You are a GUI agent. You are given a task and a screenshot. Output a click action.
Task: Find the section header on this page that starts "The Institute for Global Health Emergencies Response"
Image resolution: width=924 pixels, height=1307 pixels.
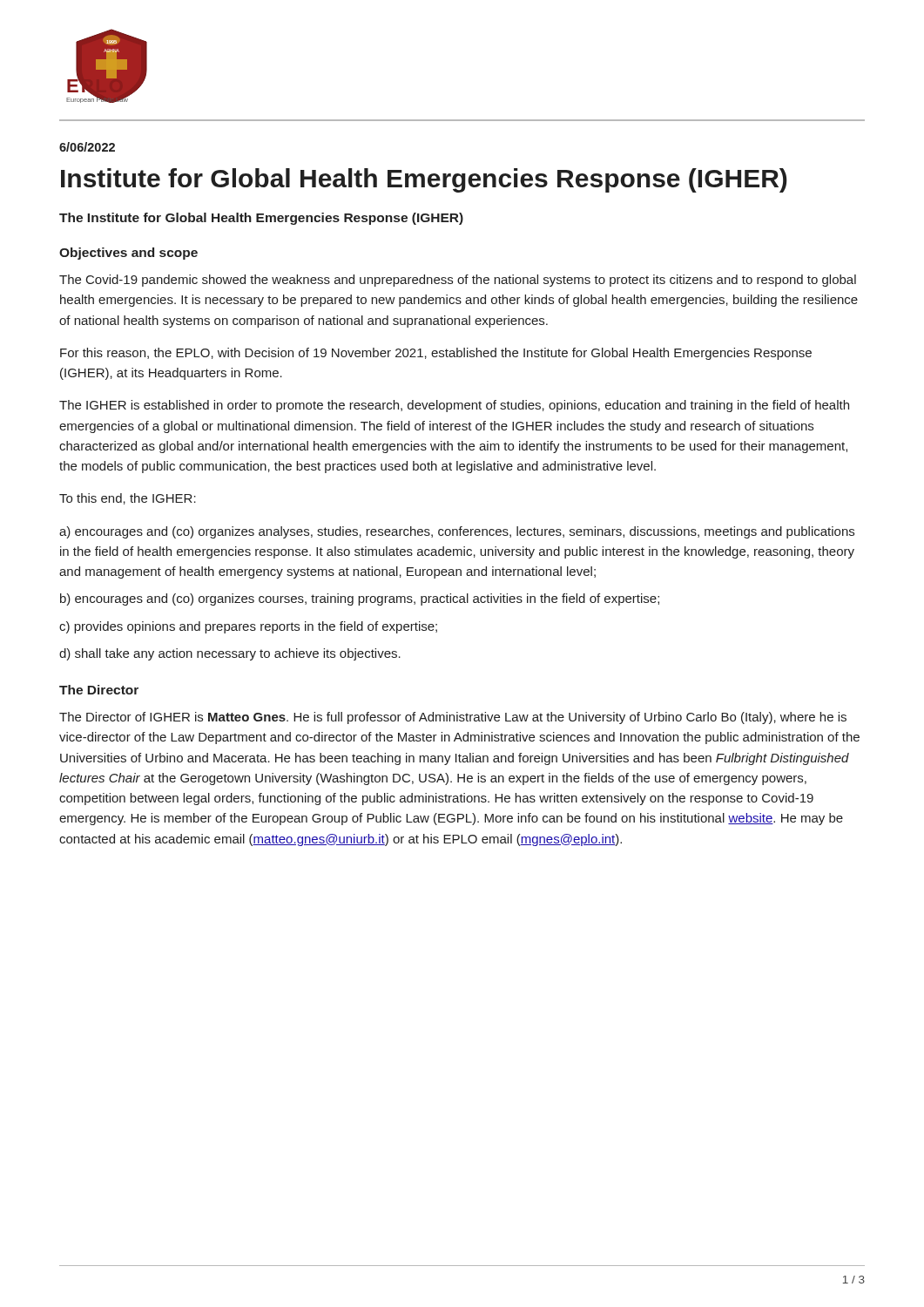click(261, 217)
